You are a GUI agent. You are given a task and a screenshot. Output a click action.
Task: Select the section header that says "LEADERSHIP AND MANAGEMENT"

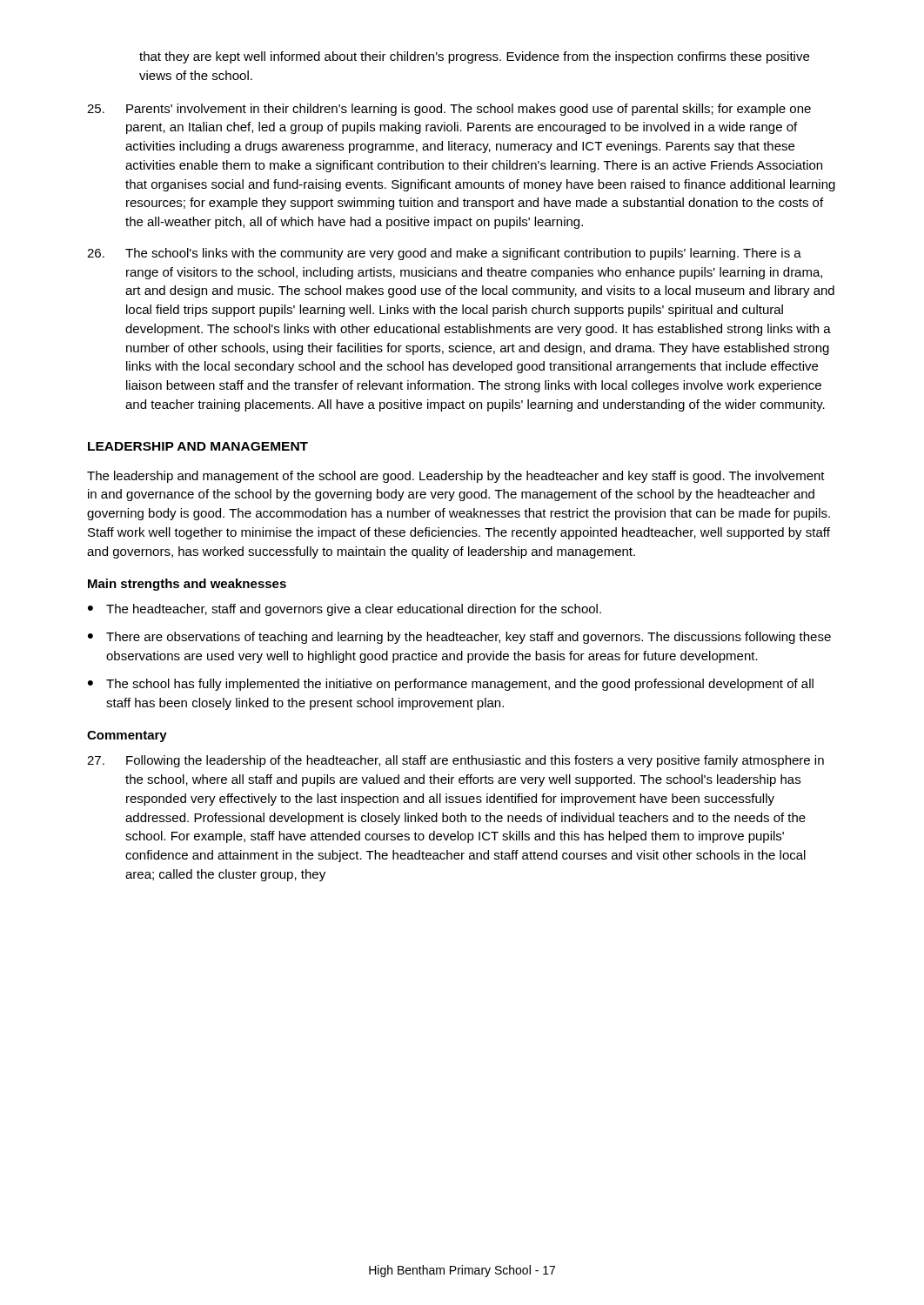pyautogui.click(x=198, y=445)
